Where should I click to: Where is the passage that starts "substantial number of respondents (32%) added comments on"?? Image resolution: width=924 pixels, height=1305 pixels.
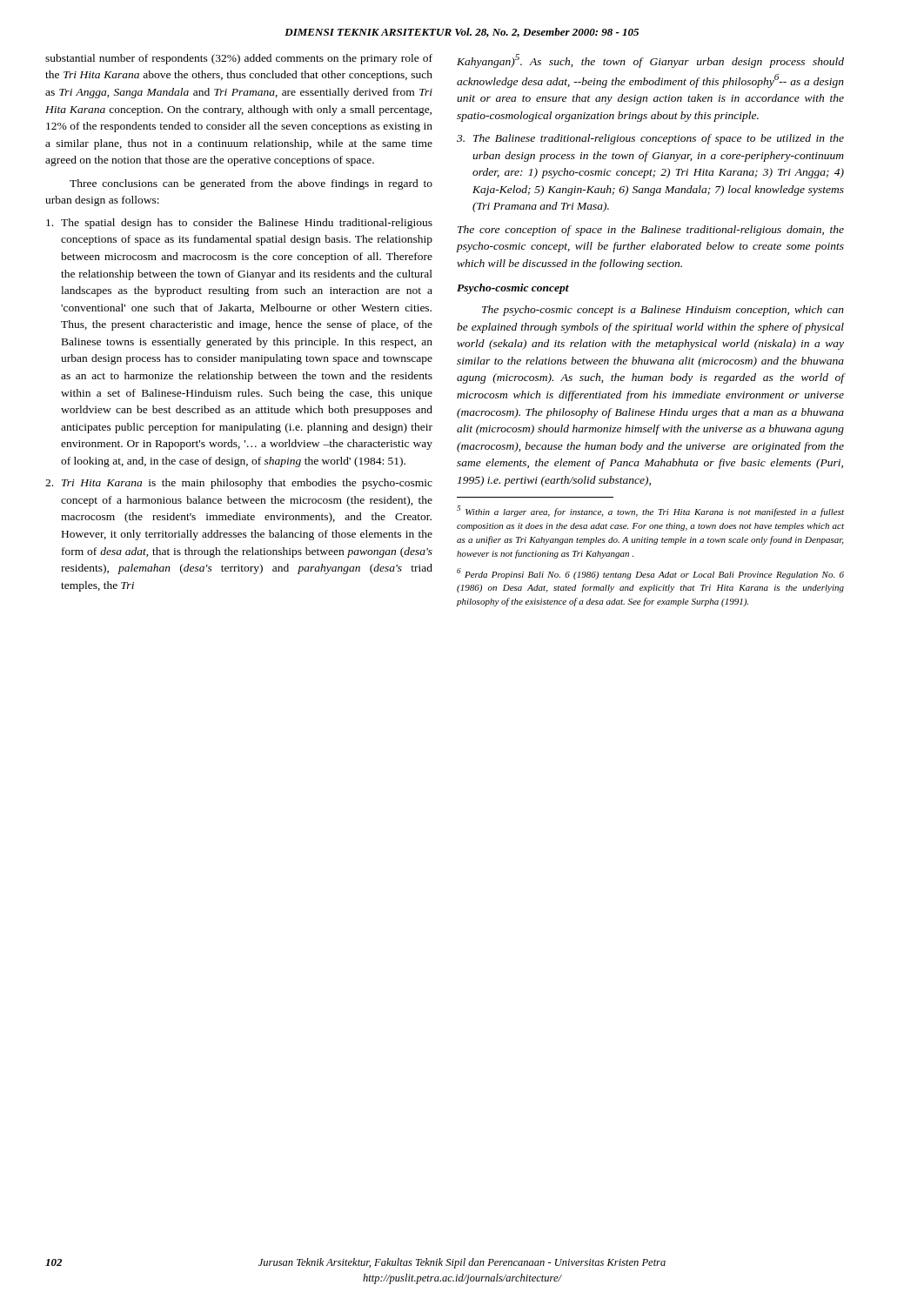tap(239, 109)
